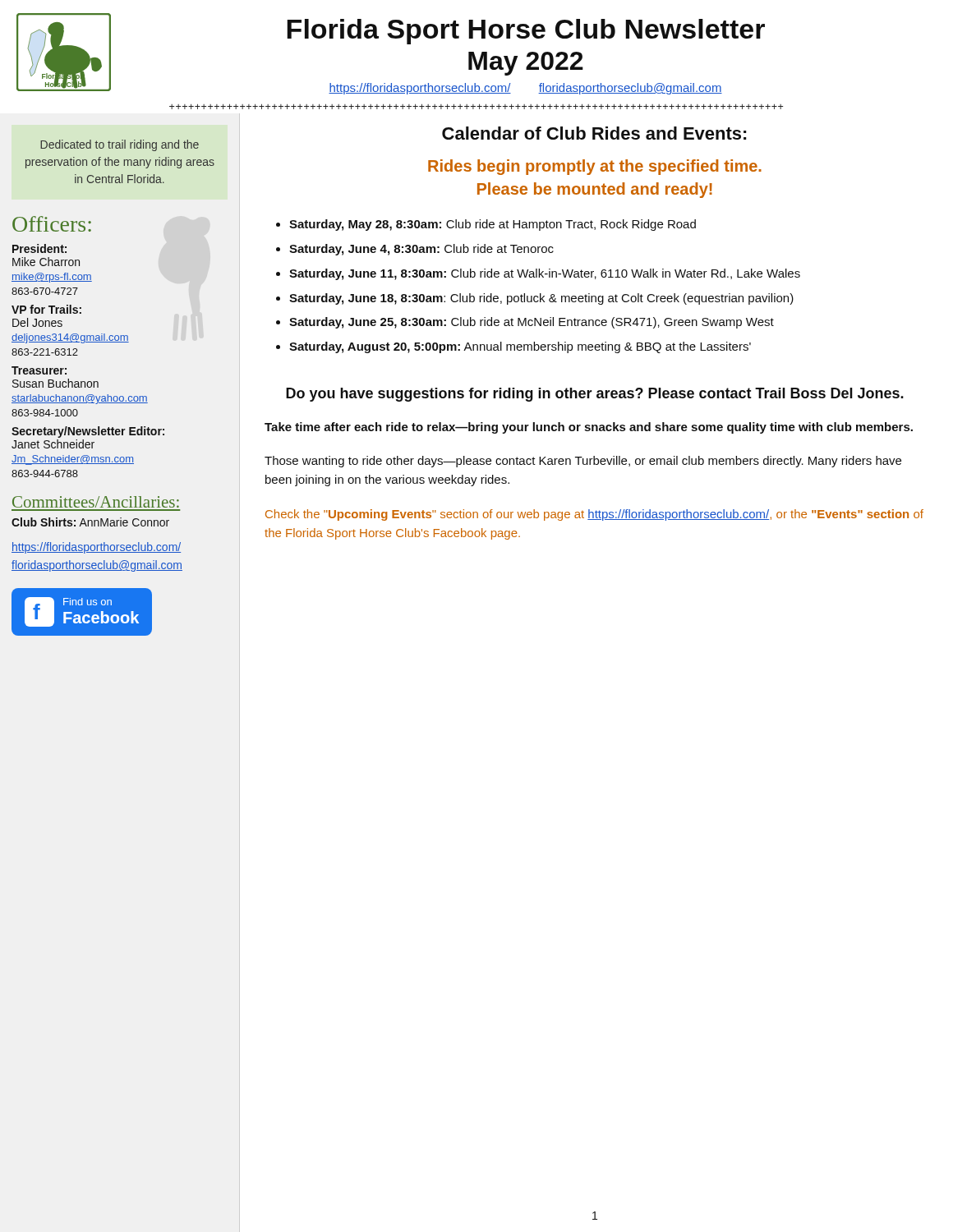
Task: Click on the title that says "Florida Sport Horse"
Action: [525, 54]
